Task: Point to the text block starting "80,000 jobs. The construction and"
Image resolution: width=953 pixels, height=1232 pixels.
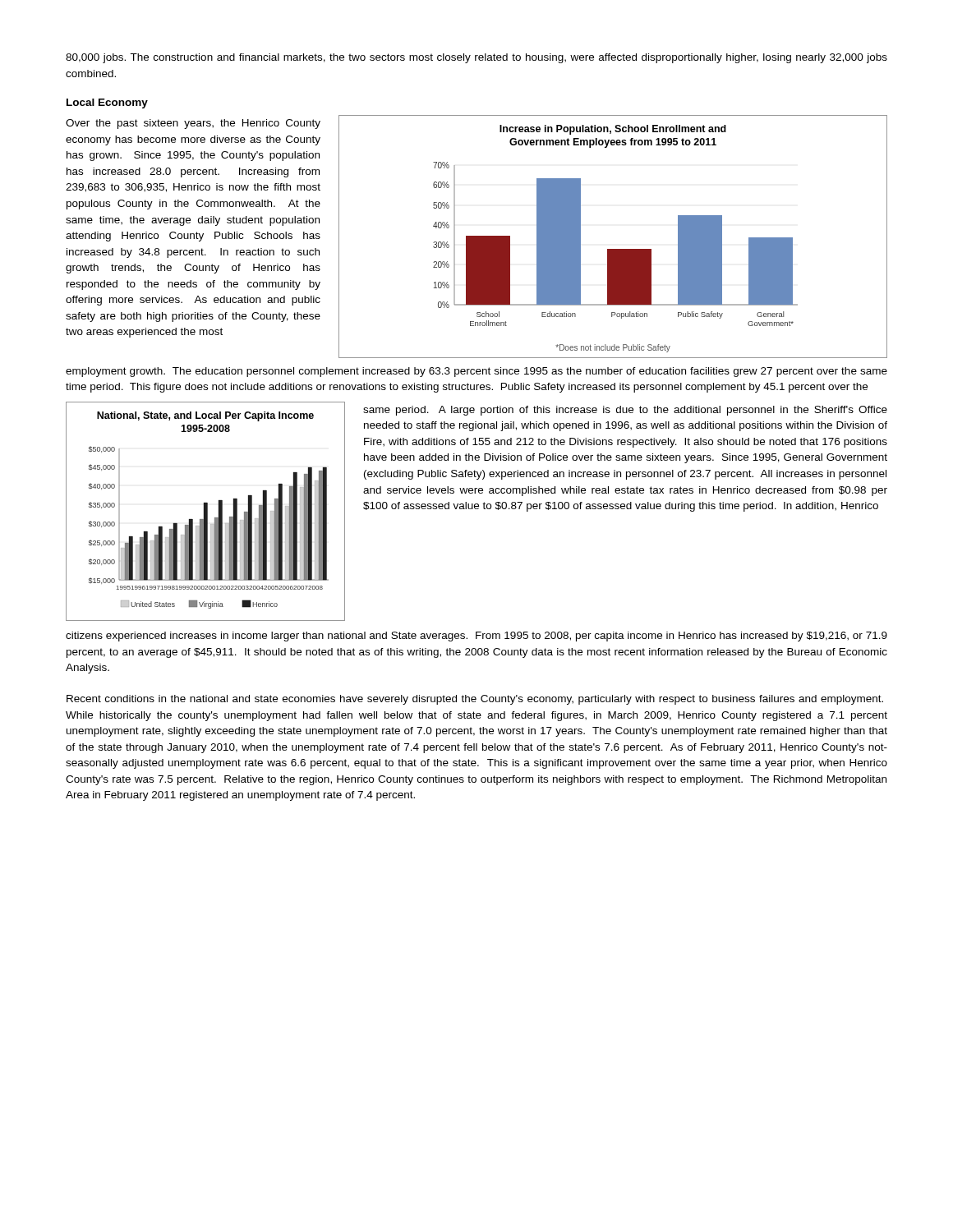Action: click(476, 65)
